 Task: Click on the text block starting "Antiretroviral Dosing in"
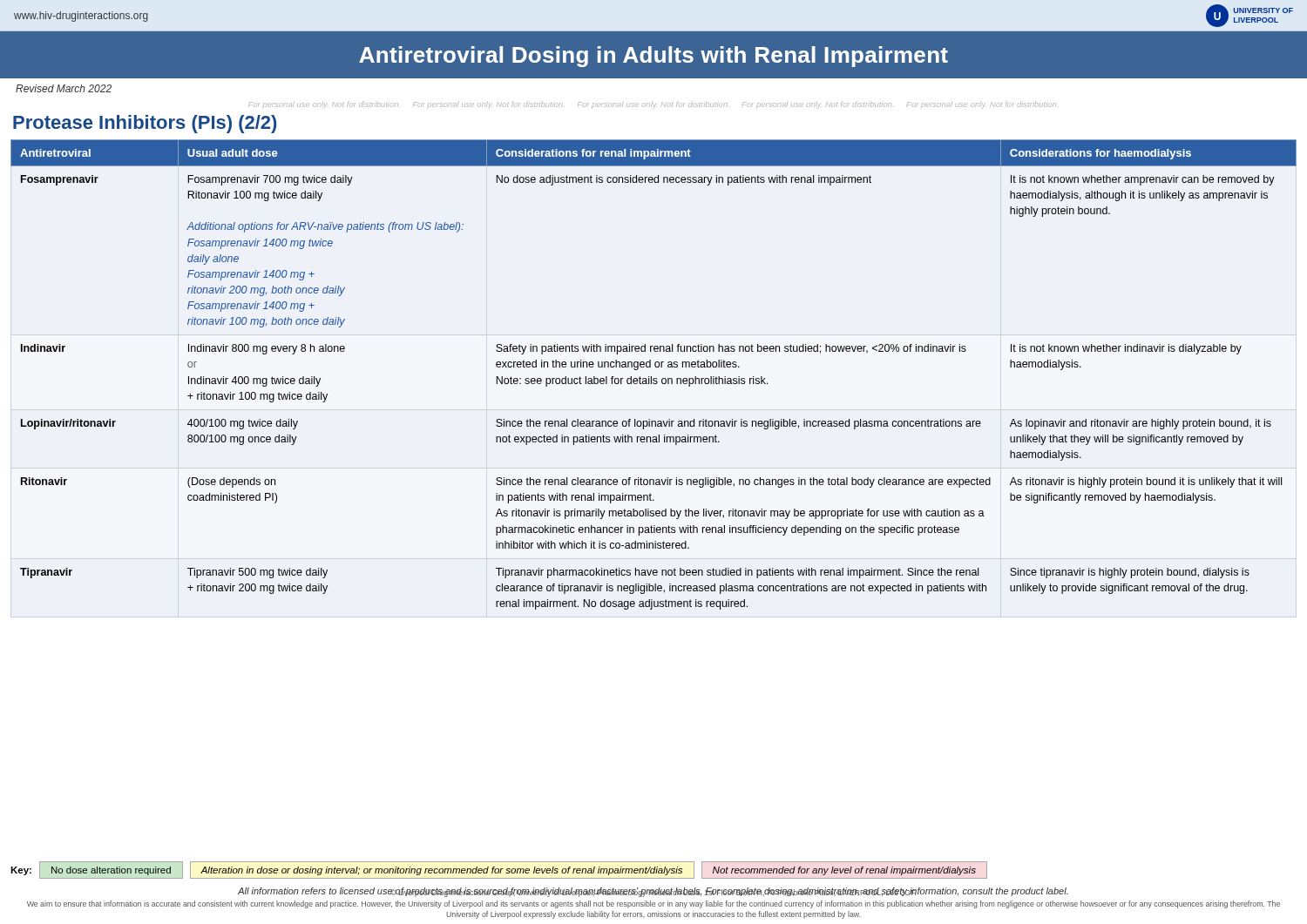click(x=654, y=54)
